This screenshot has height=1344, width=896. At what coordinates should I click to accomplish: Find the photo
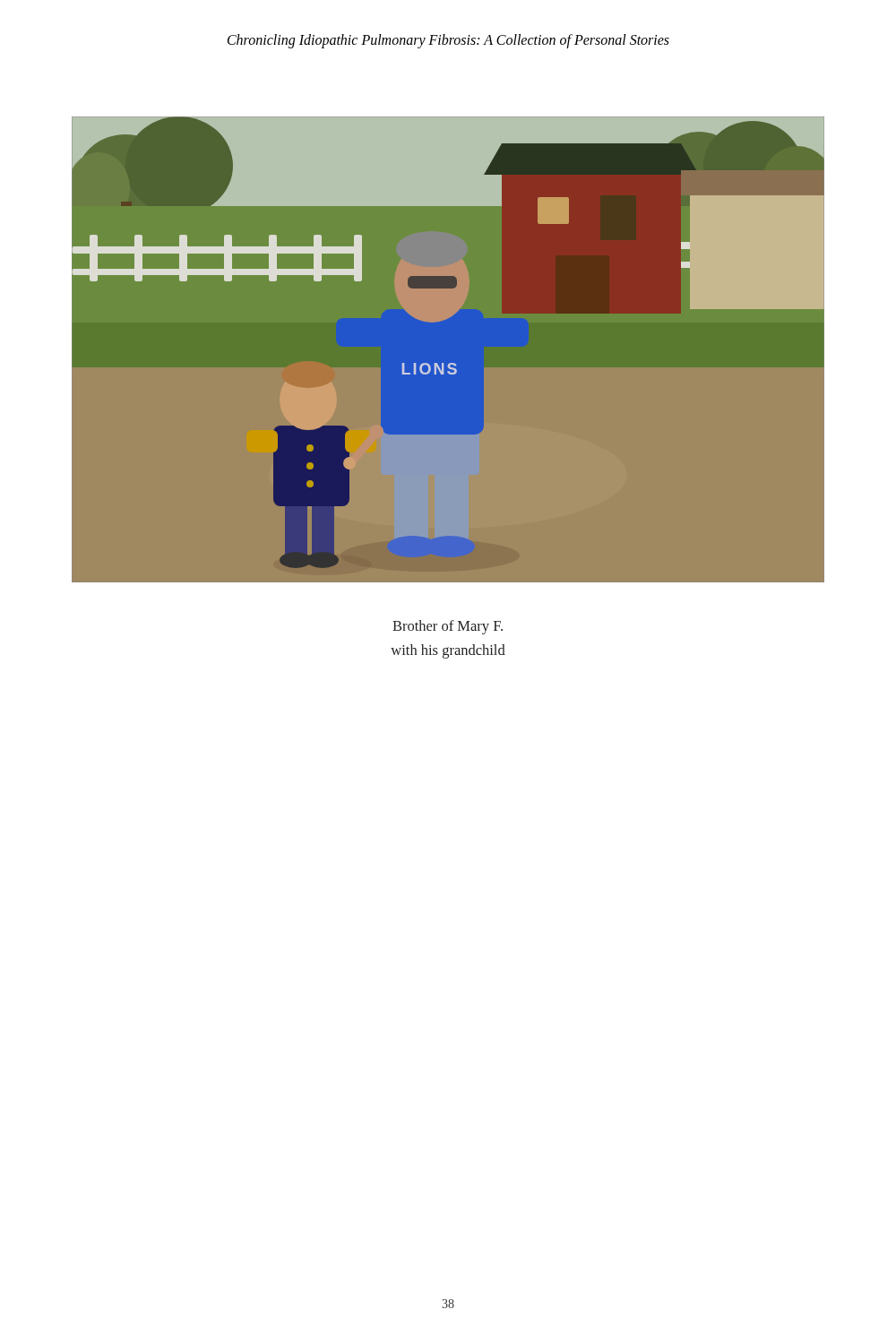pyautogui.click(x=448, y=349)
